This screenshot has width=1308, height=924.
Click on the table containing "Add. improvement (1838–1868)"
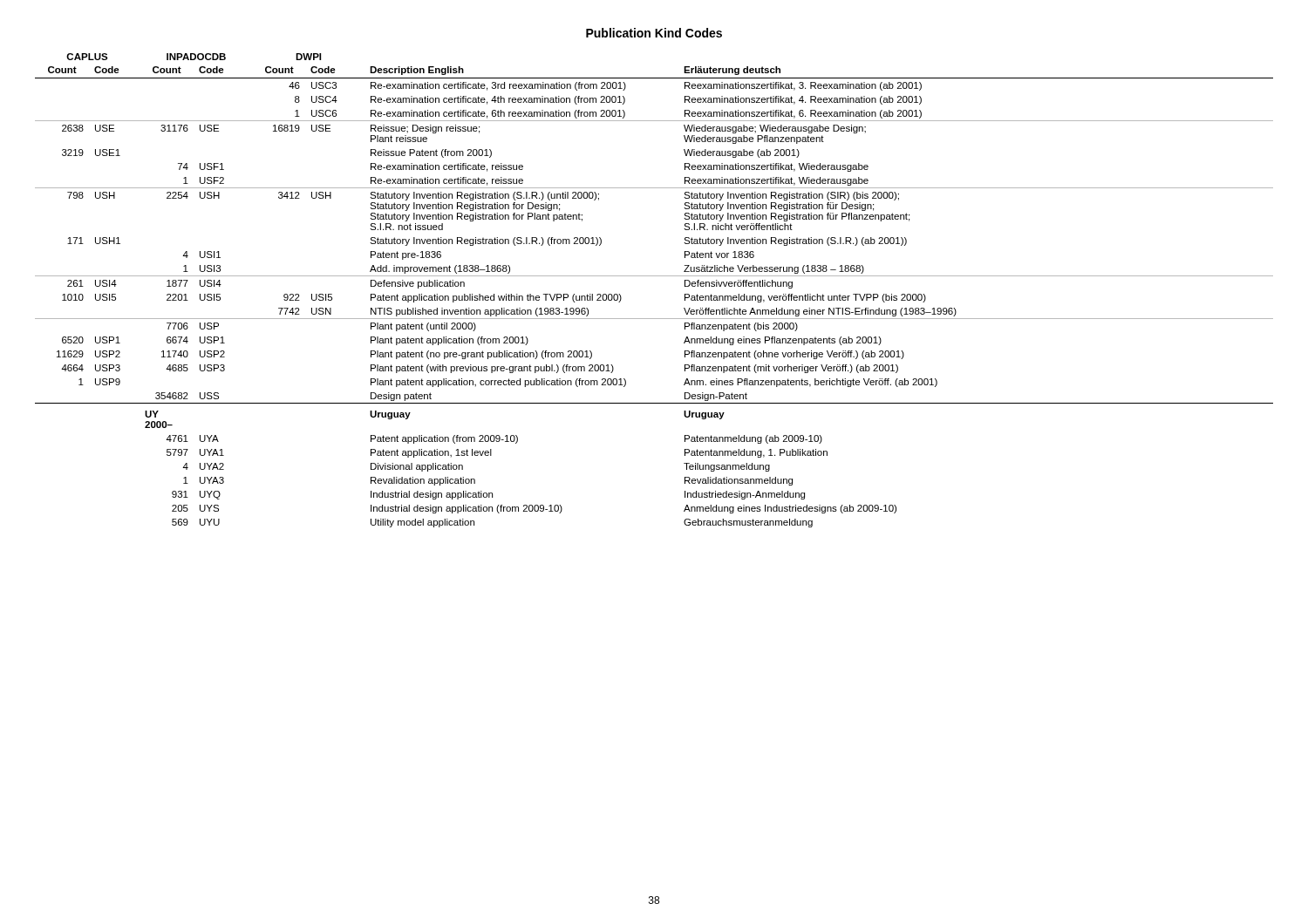pyautogui.click(x=654, y=289)
